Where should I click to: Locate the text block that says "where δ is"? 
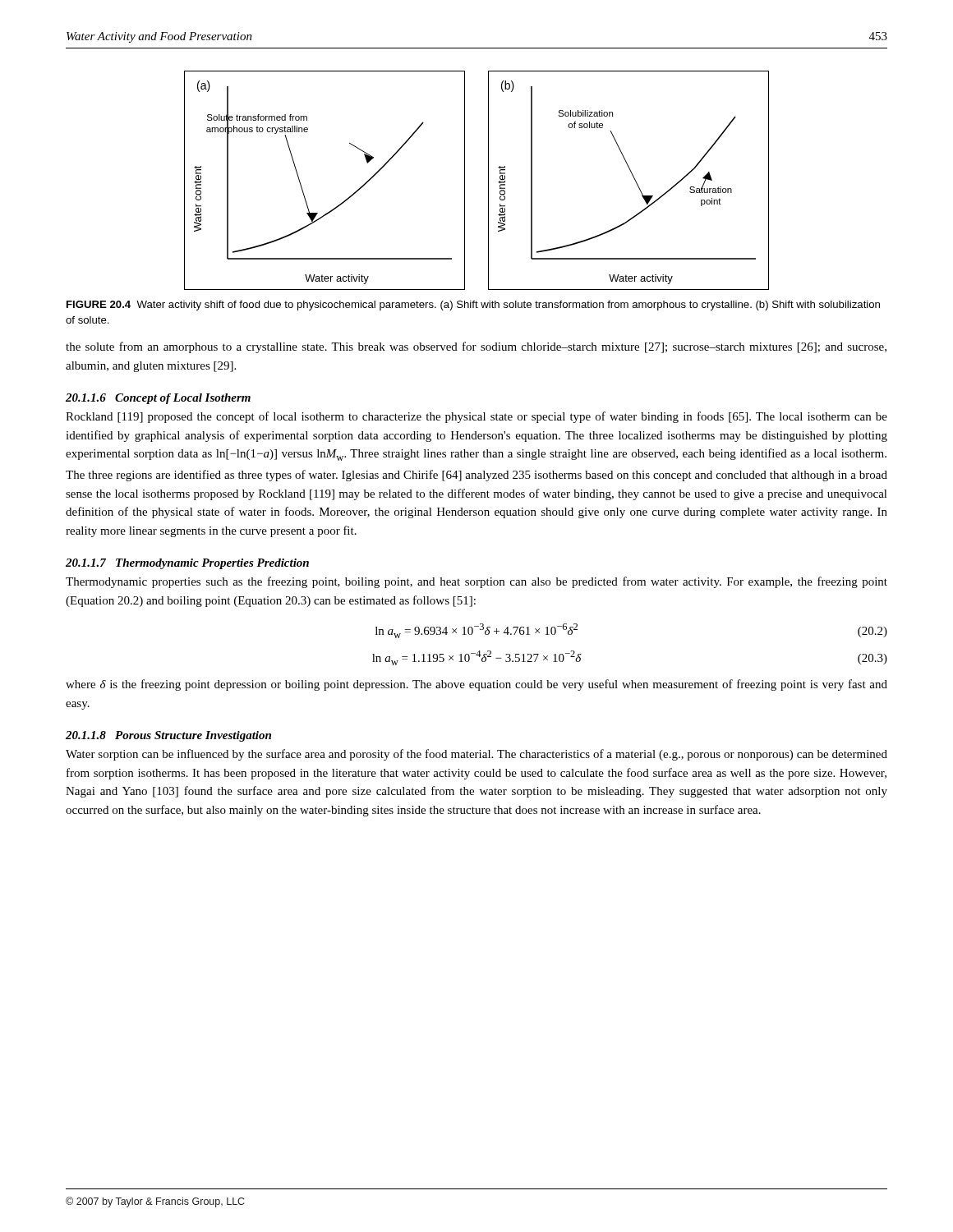(x=476, y=694)
